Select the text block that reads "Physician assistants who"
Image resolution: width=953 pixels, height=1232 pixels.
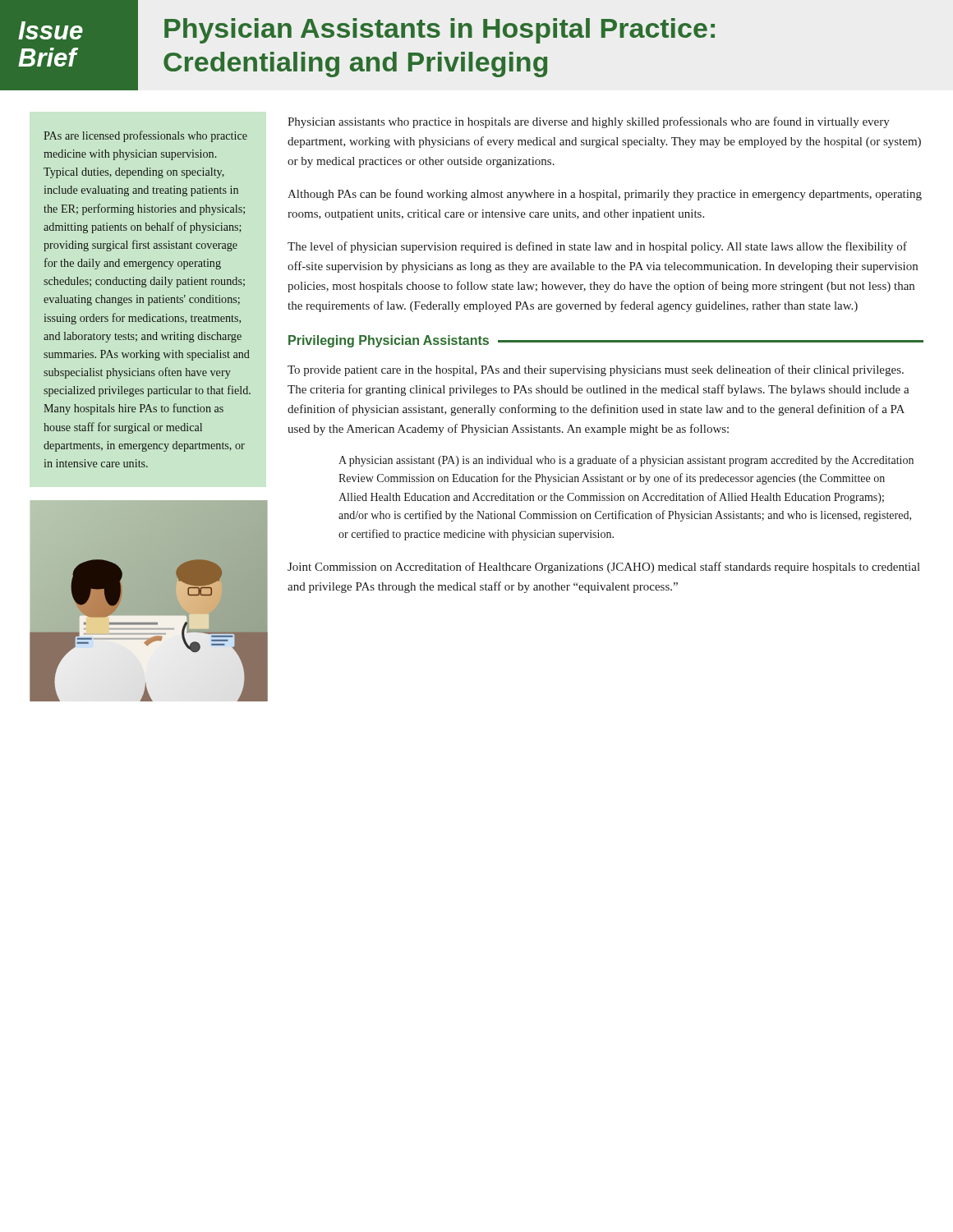coord(604,141)
